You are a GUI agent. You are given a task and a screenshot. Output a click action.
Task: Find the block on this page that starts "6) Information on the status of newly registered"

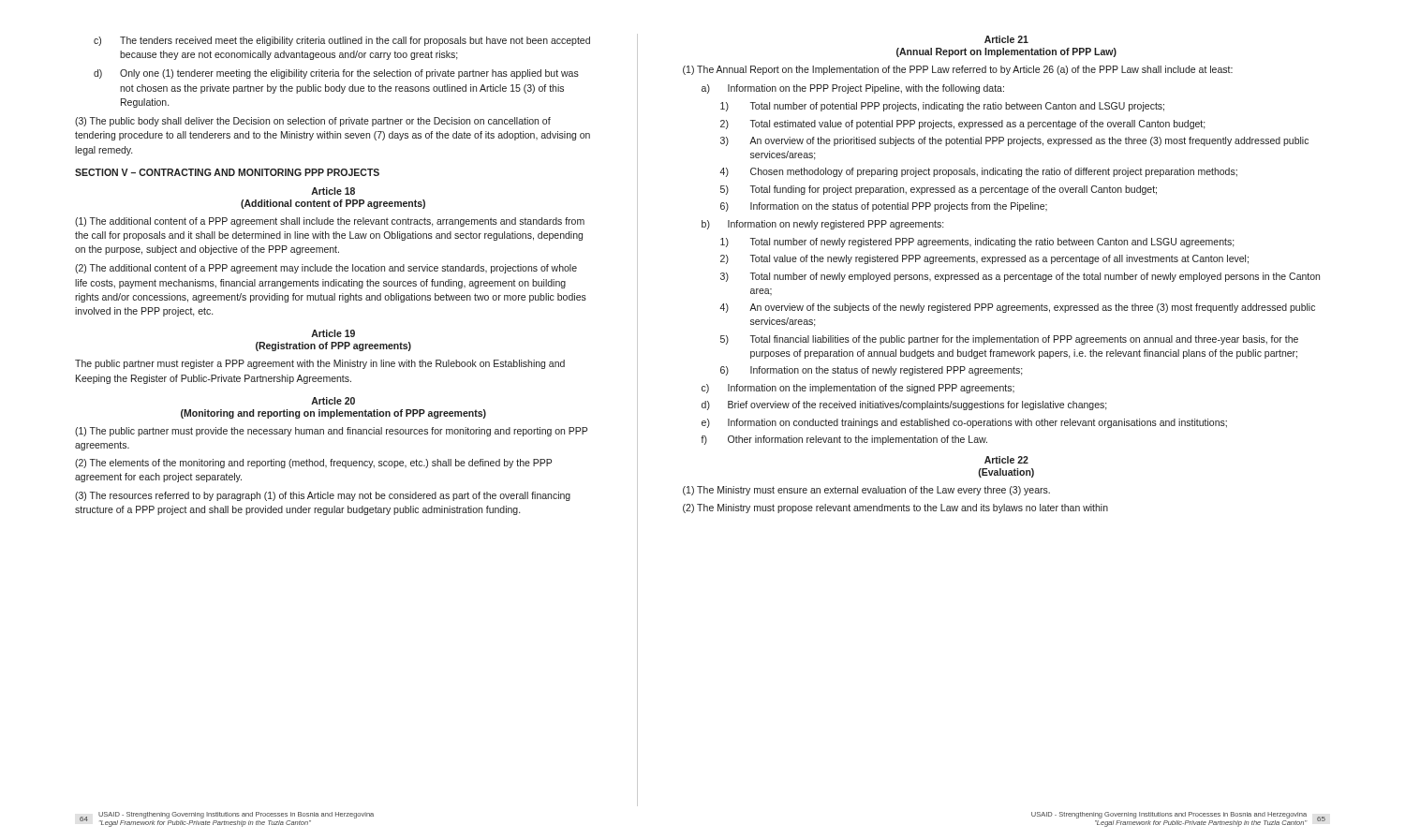[871, 370]
